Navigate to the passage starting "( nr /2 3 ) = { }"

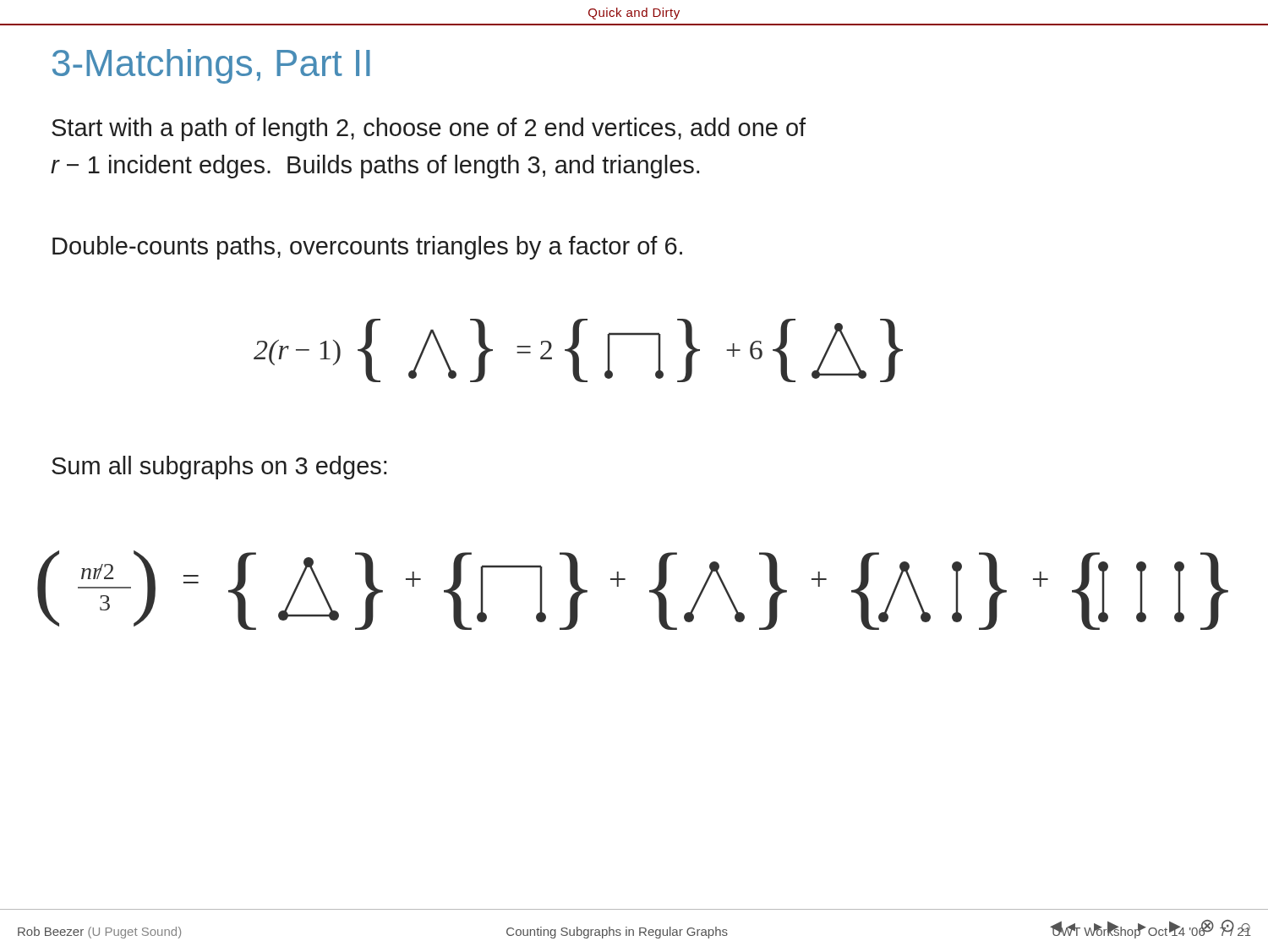pos(635,579)
